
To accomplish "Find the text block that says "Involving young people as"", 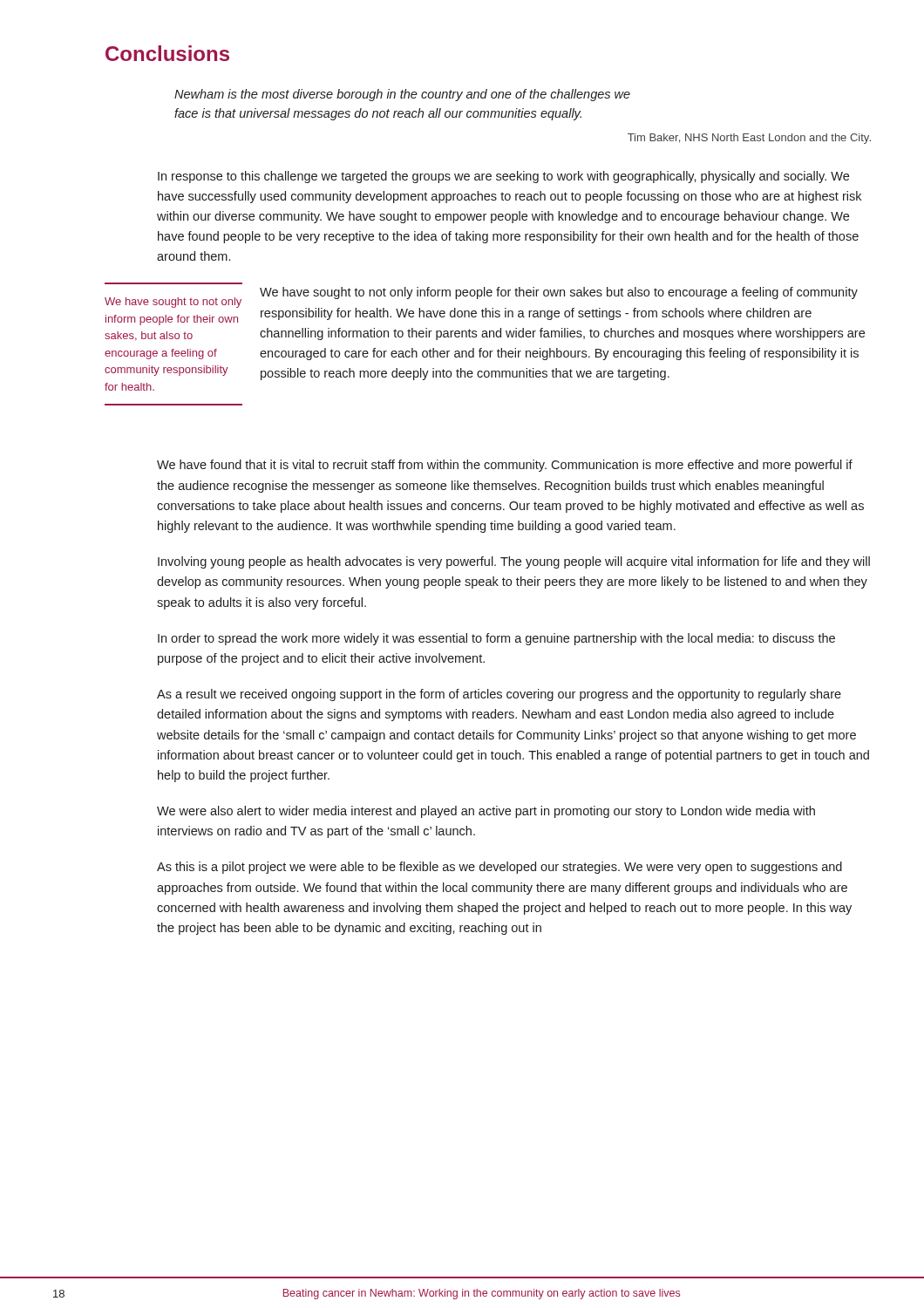I will [514, 582].
